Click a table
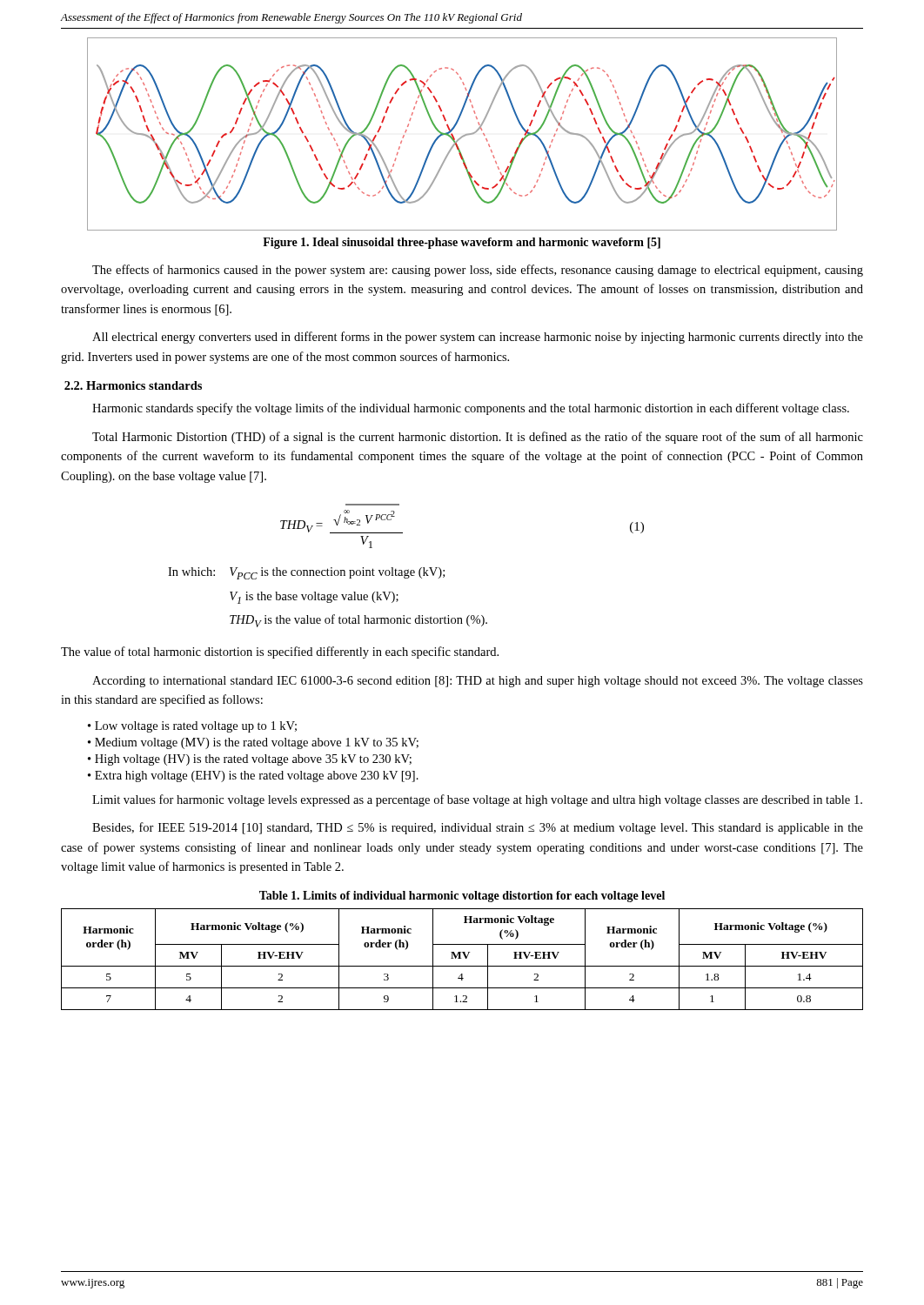The height and width of the screenshot is (1305, 924). click(462, 959)
